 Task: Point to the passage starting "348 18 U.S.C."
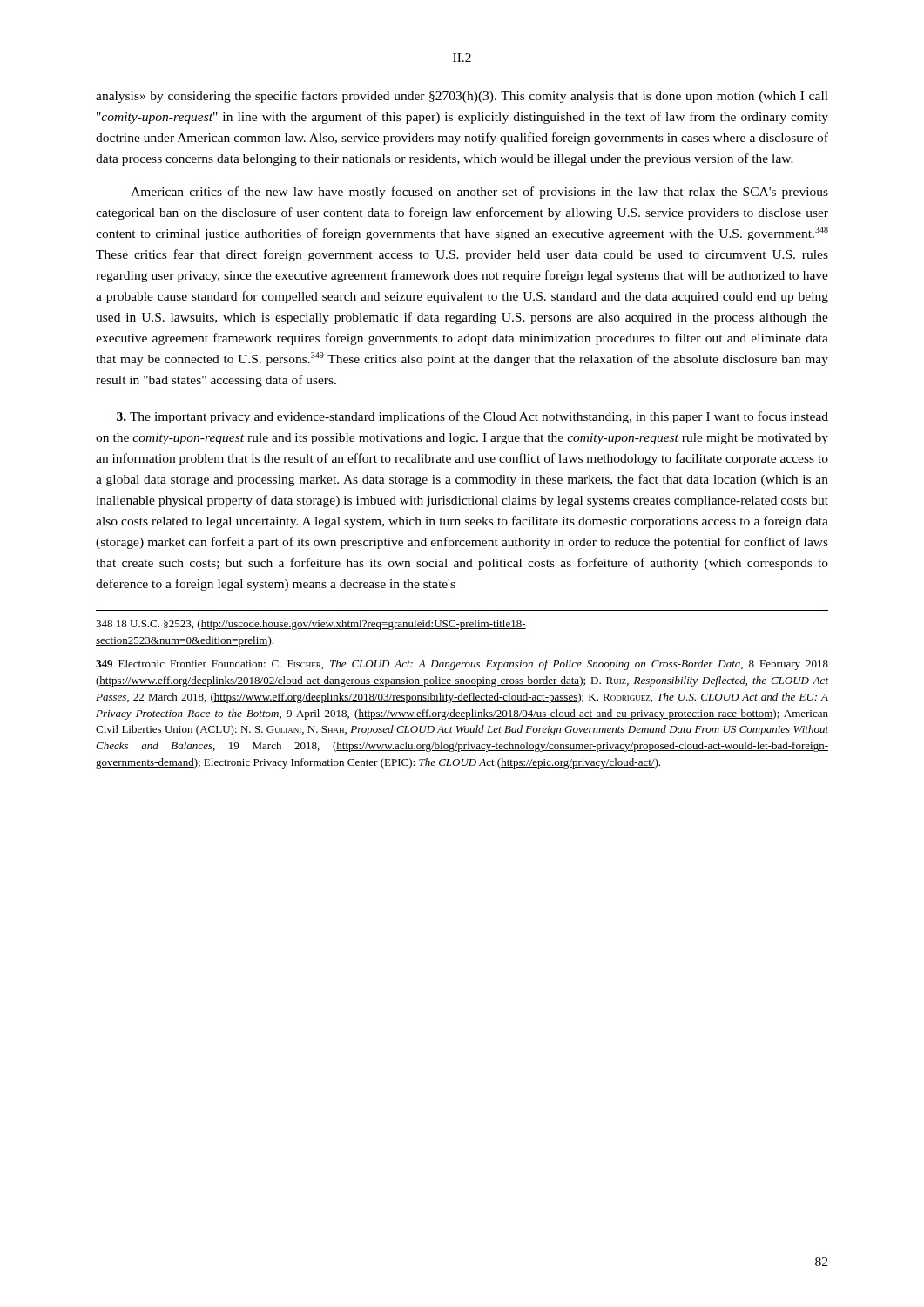coord(311,632)
